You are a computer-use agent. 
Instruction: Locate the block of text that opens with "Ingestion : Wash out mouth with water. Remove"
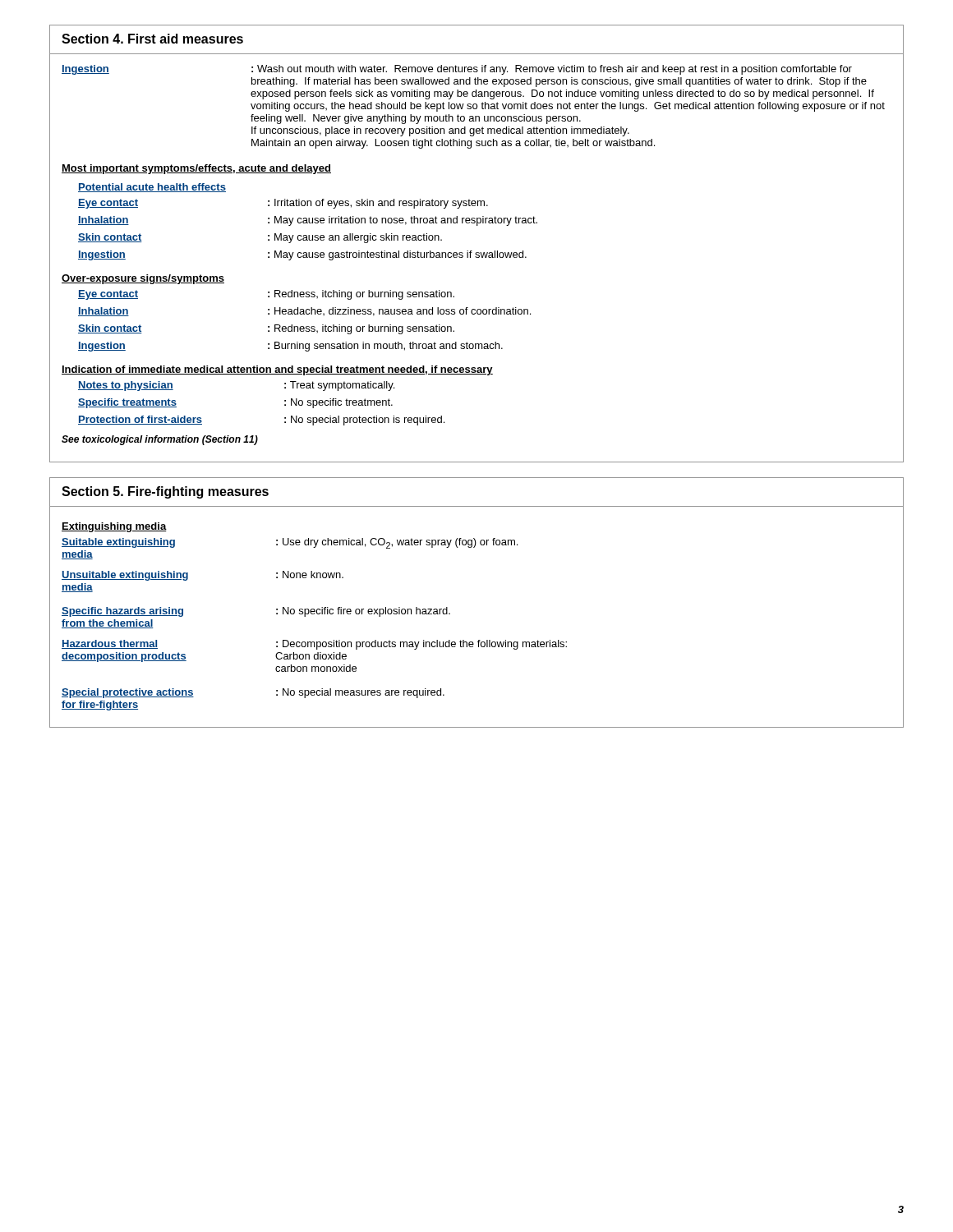[476, 106]
